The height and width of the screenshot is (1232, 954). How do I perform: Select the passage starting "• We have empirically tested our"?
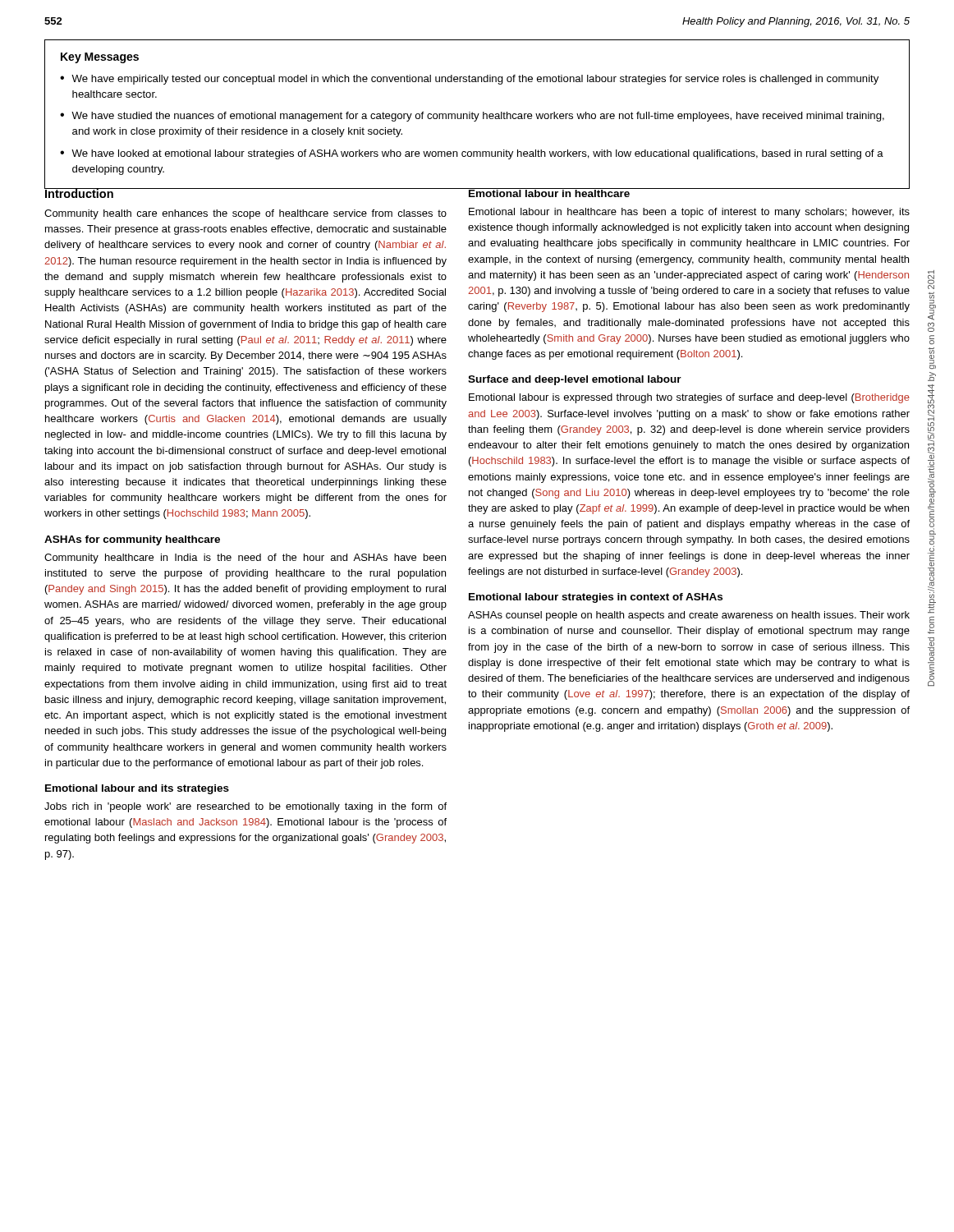[477, 86]
